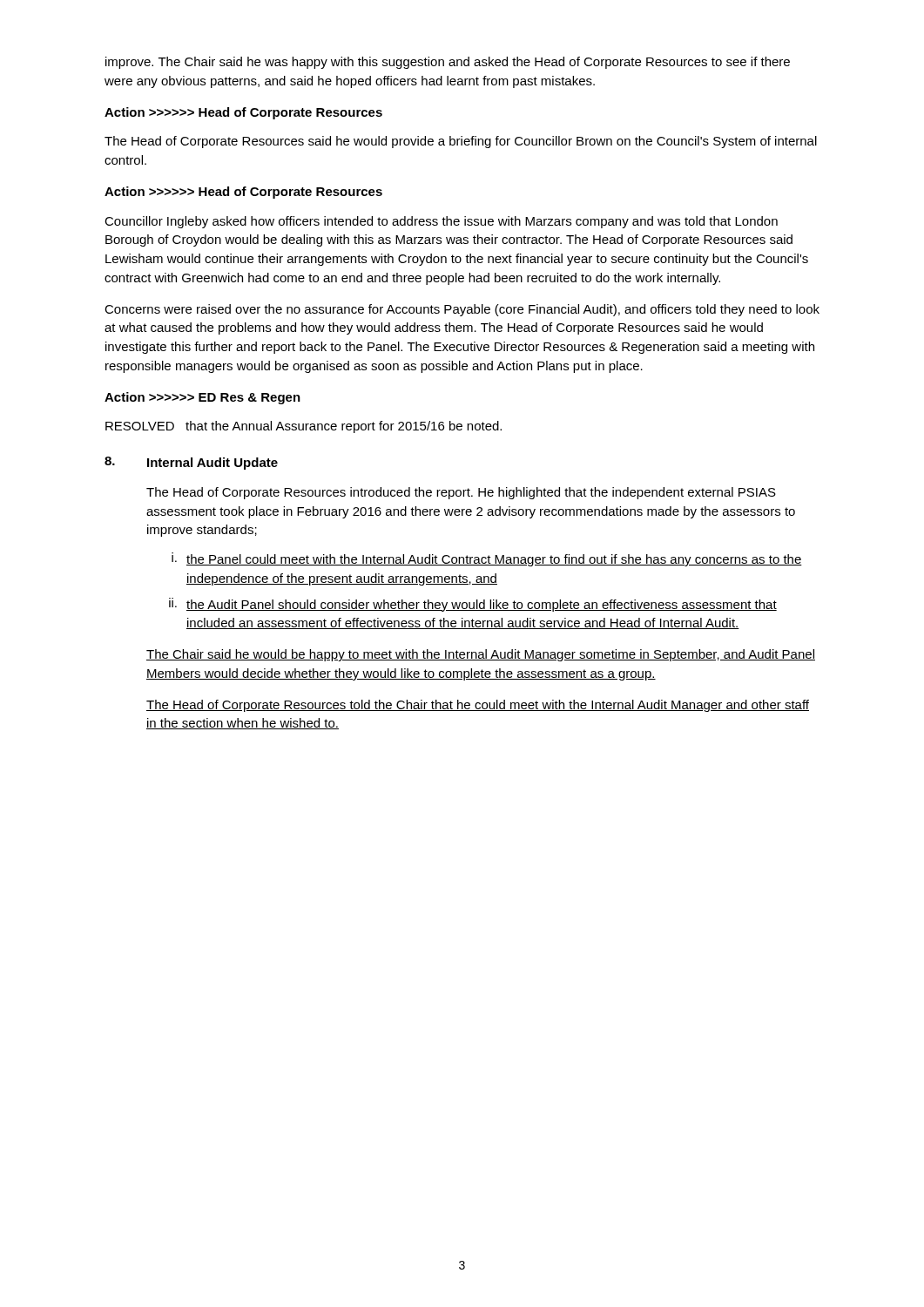Select the section header with the text "Internal Audit Update"
The height and width of the screenshot is (1307, 924).
click(212, 462)
